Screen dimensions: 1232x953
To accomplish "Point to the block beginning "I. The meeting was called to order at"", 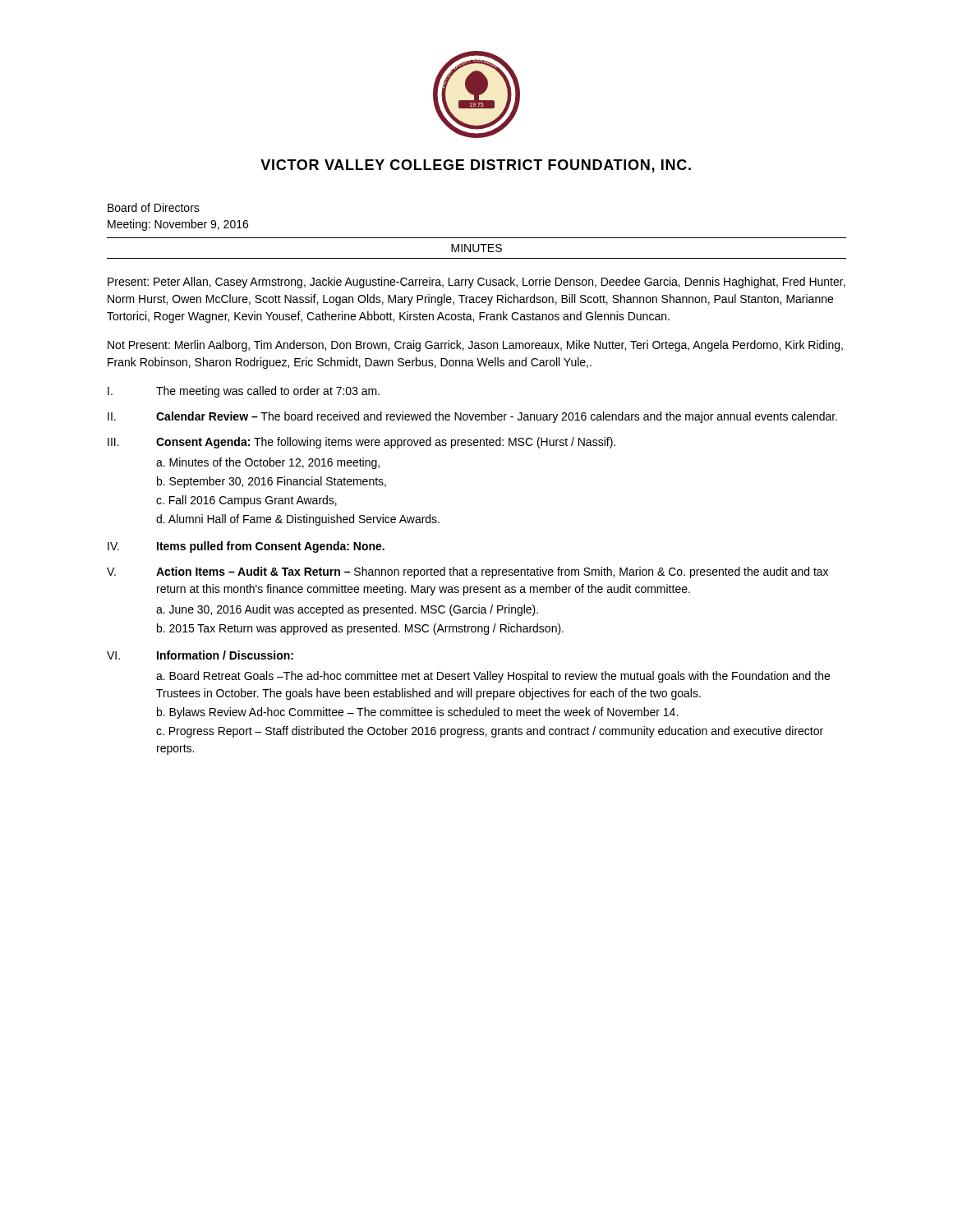I will point(244,392).
